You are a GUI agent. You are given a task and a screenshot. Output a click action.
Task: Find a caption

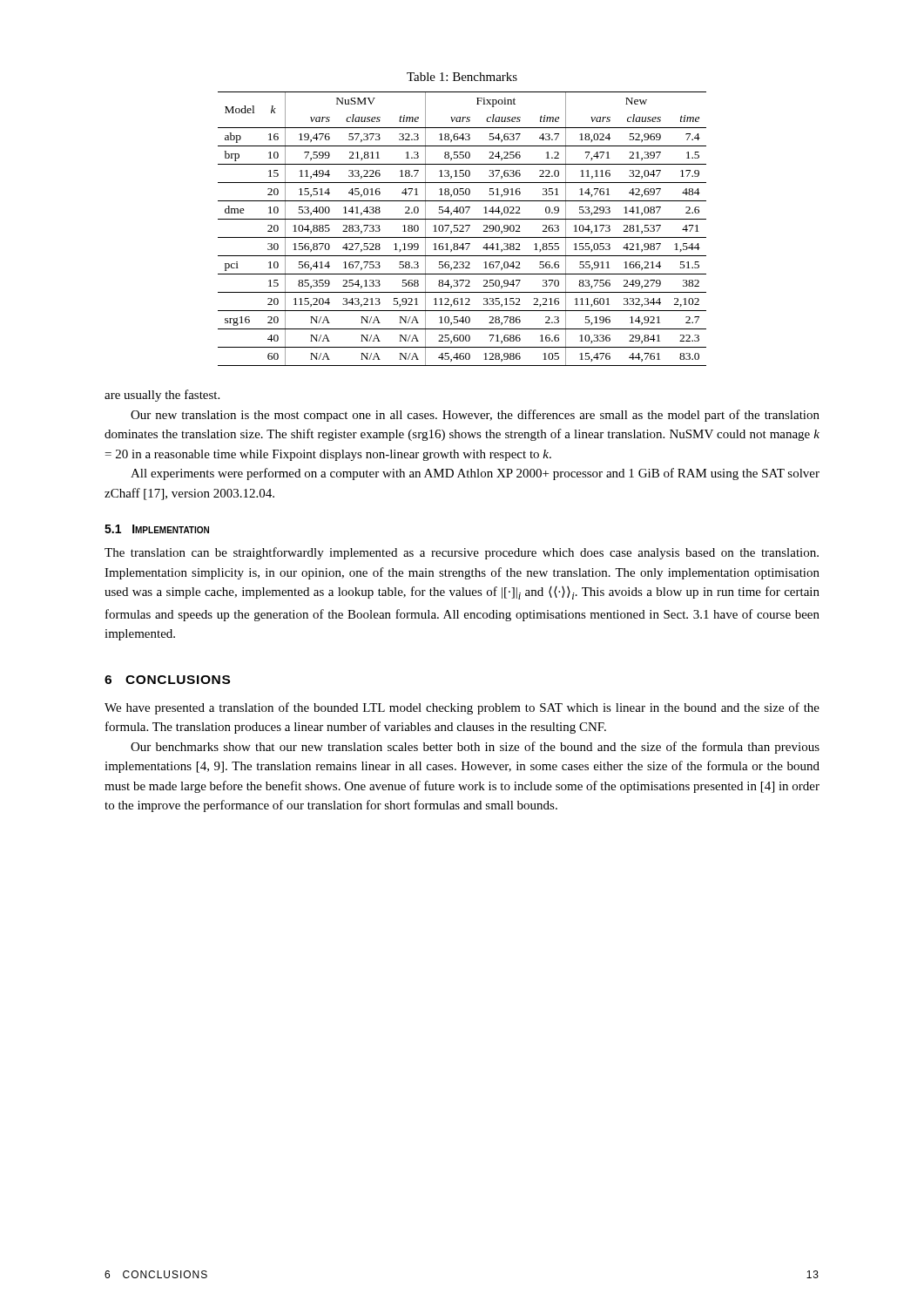click(462, 77)
